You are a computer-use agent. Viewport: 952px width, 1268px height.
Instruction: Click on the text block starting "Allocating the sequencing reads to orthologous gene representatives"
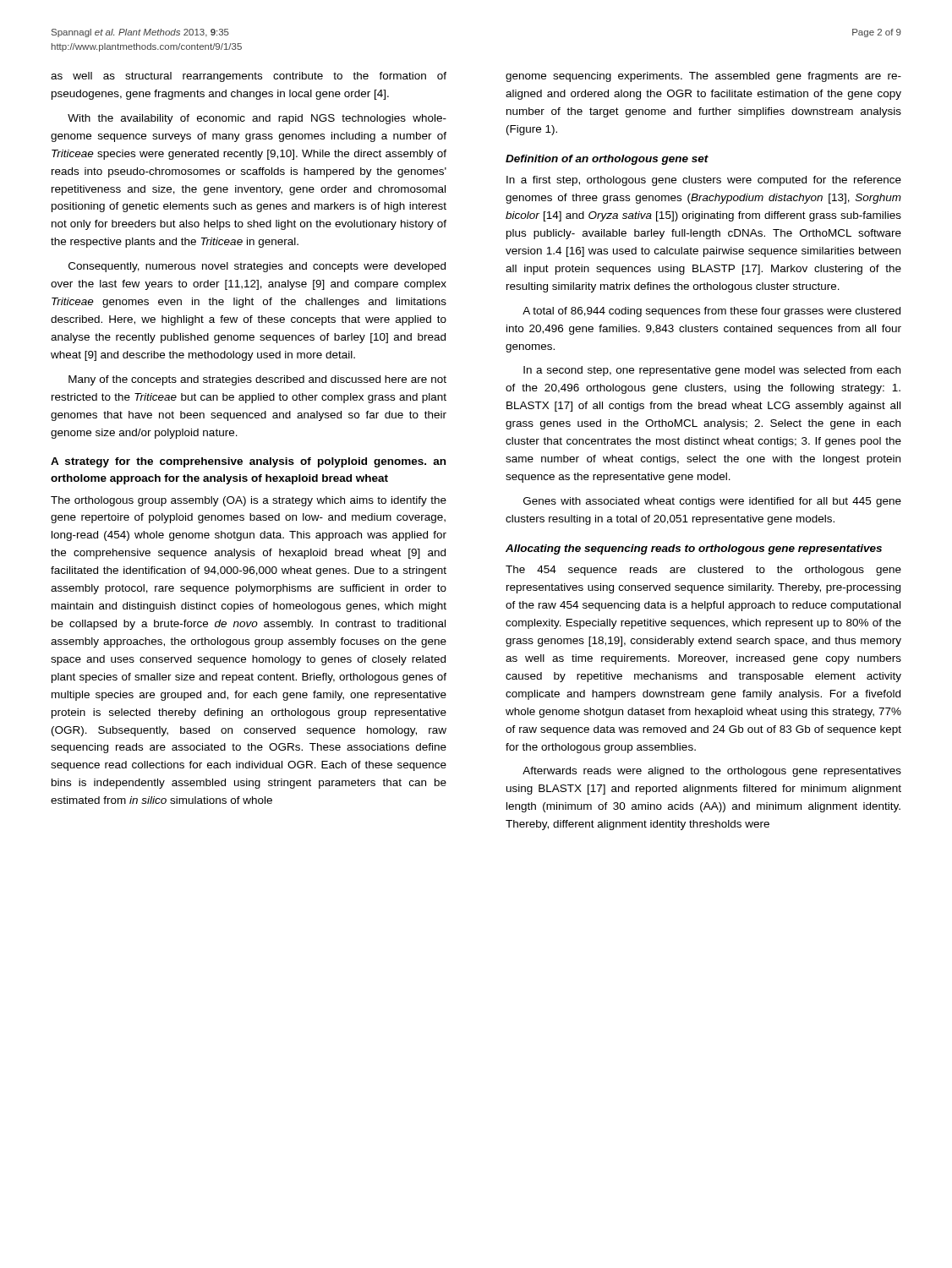(703, 548)
